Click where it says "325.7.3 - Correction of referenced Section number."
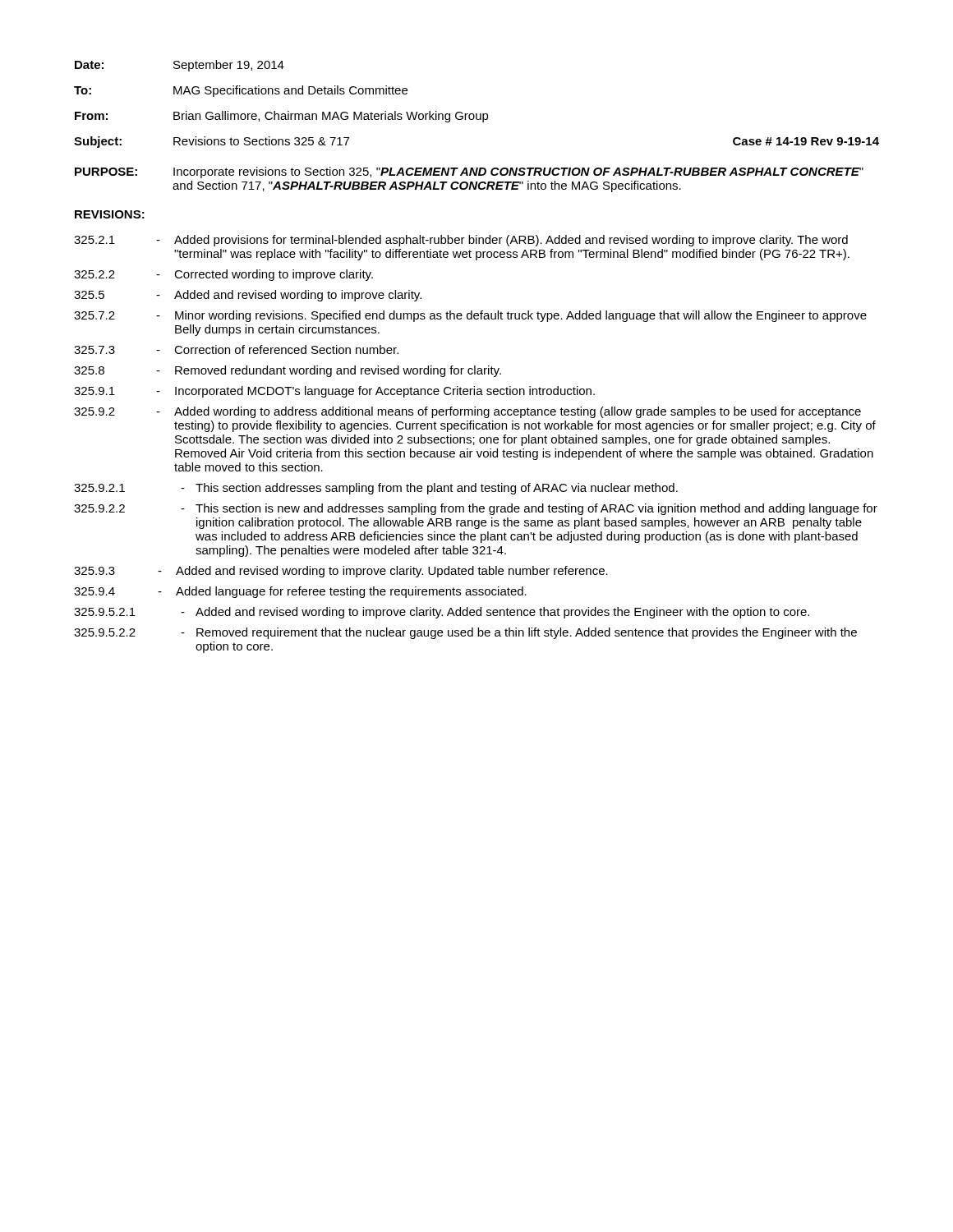This screenshot has width=953, height=1232. click(x=236, y=349)
